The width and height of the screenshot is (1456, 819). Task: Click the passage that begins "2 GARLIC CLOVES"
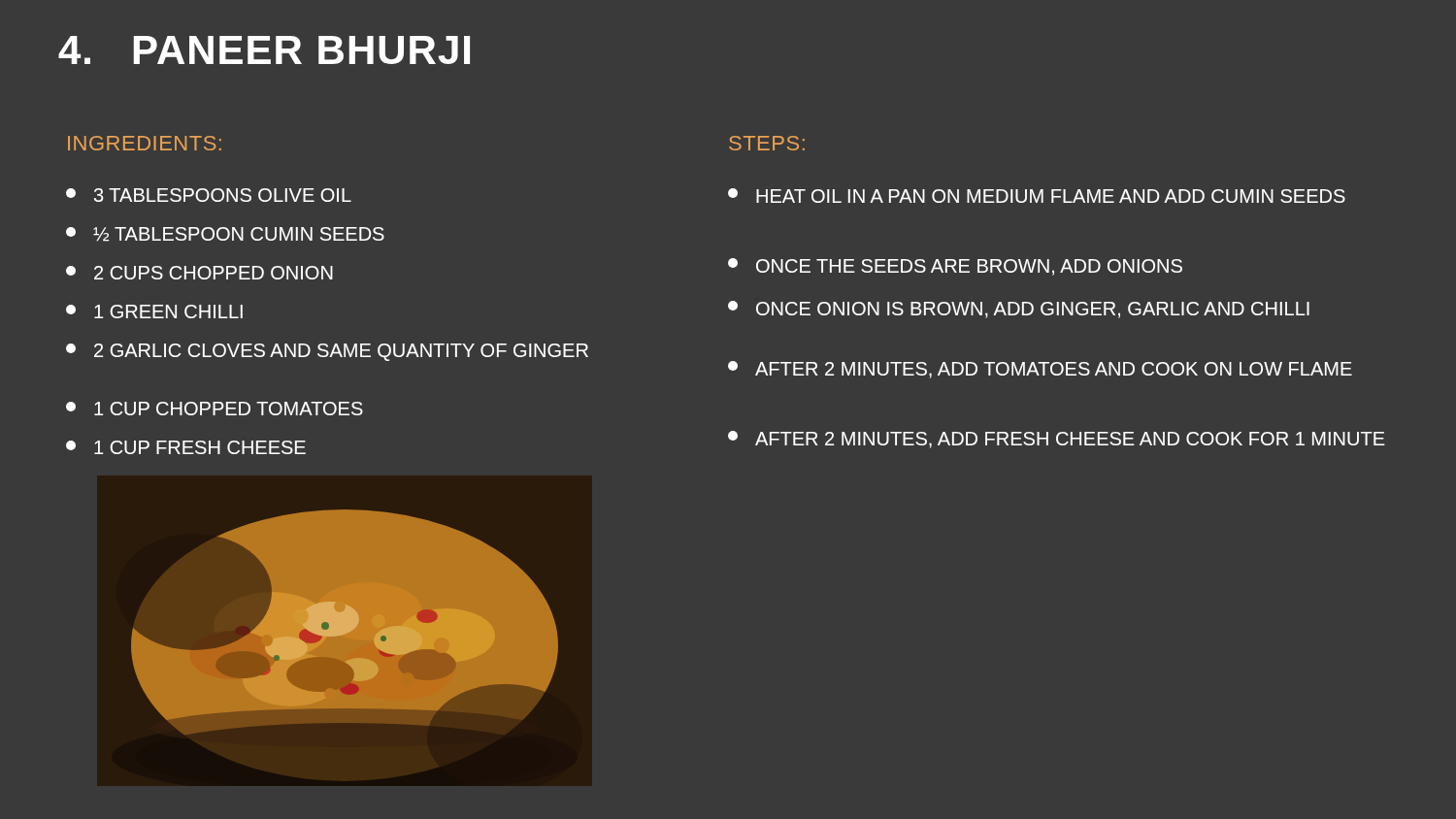(328, 351)
